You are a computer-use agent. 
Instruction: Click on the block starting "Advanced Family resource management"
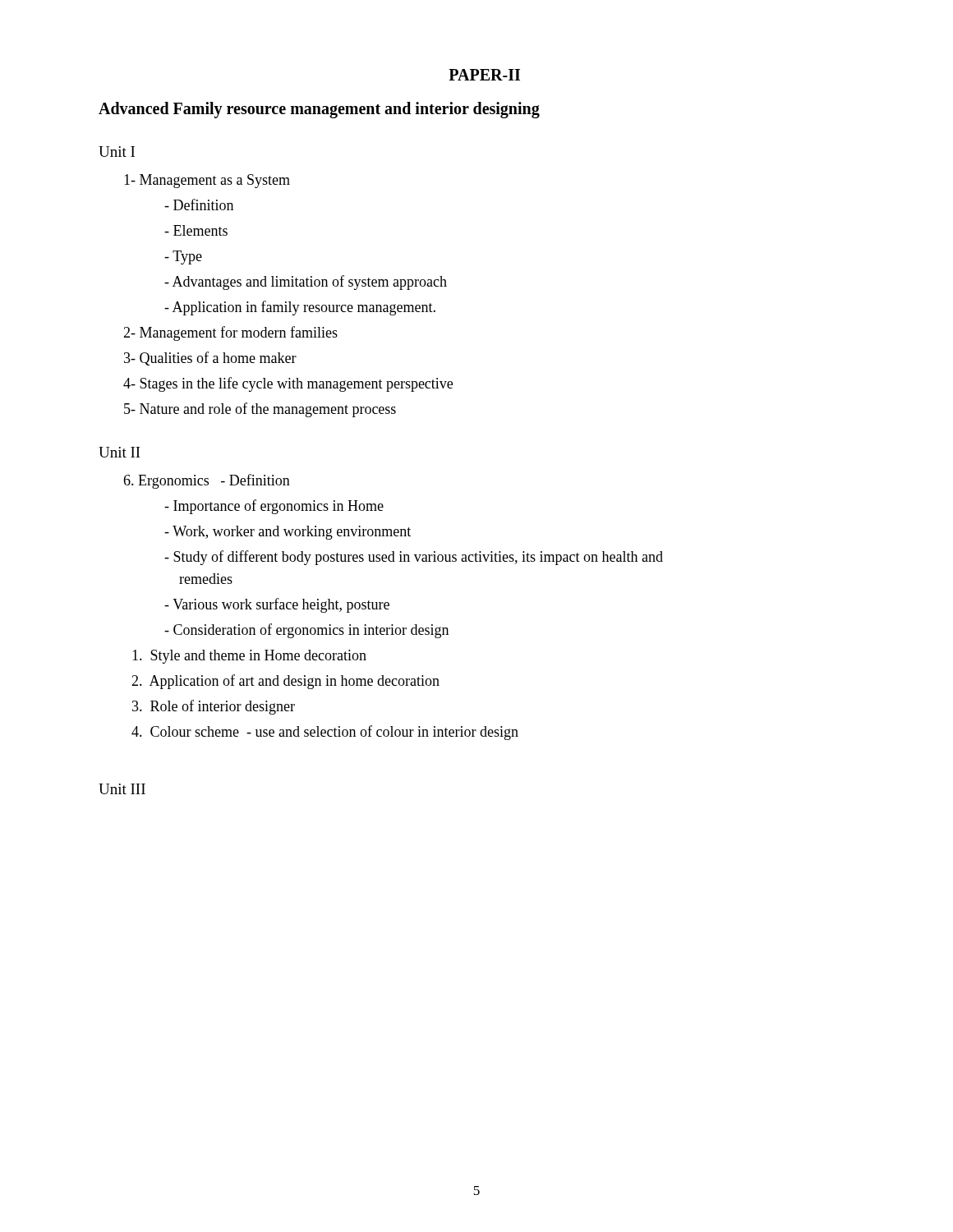319,108
